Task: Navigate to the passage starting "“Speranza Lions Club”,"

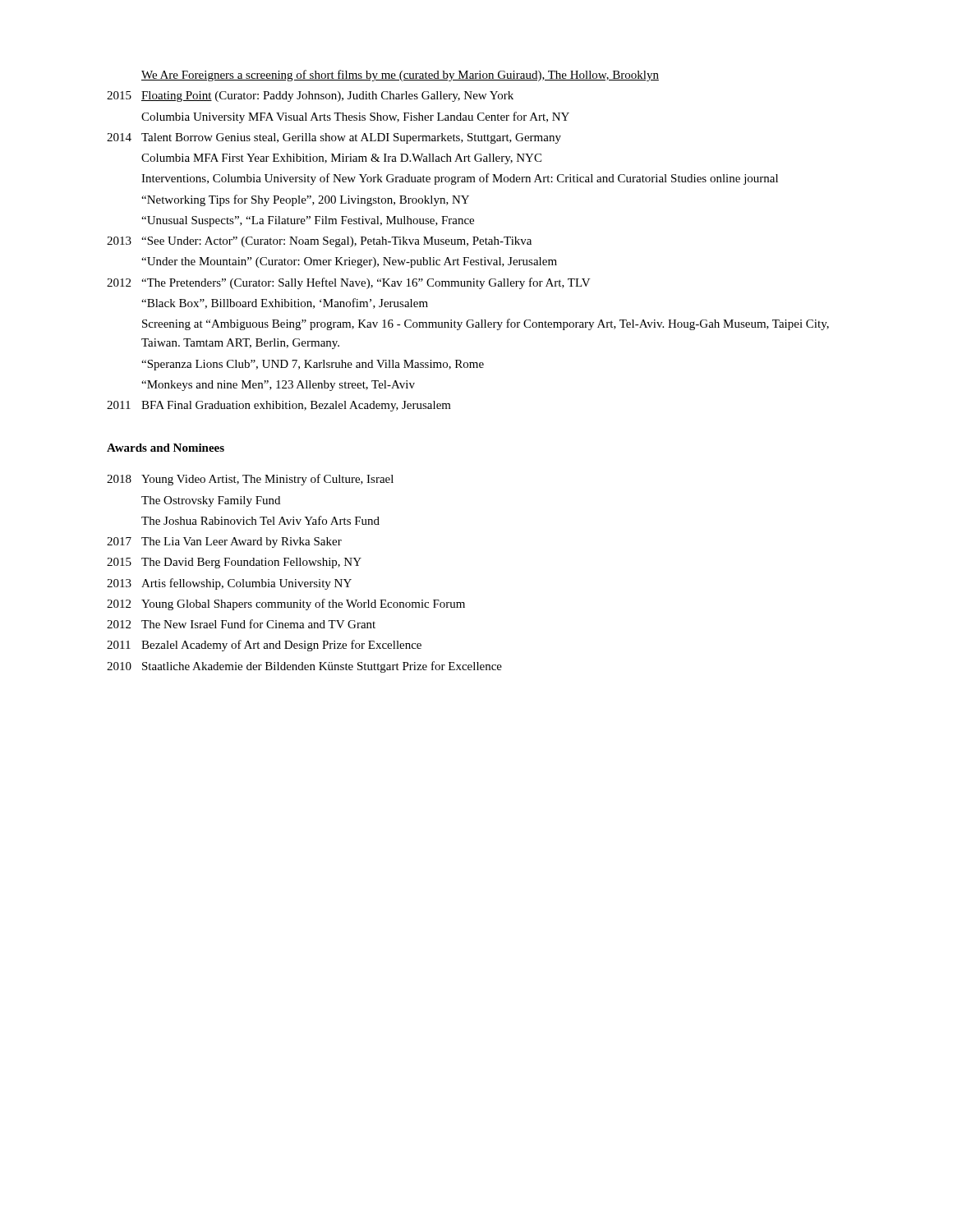Action: (x=313, y=363)
